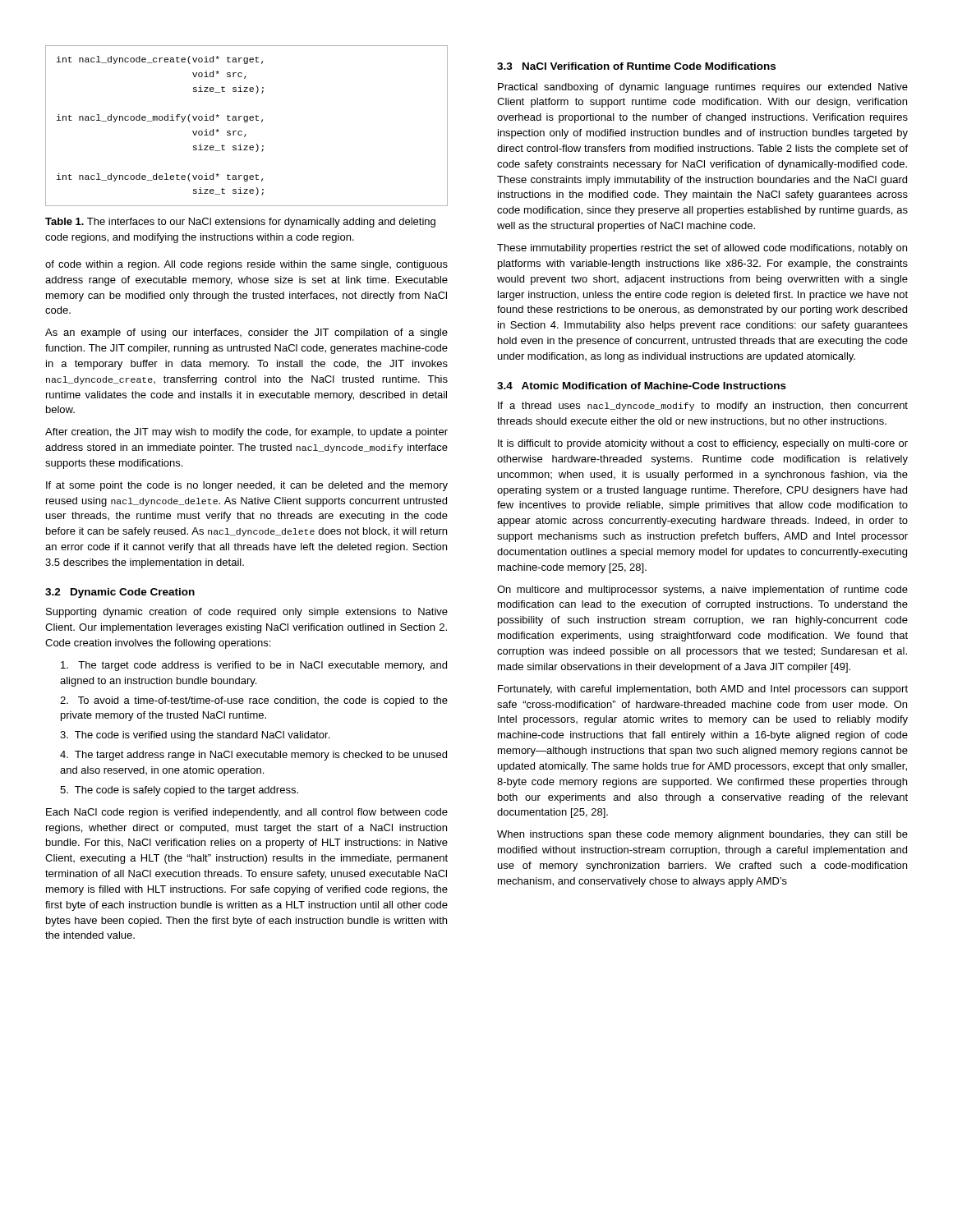Click on the list item that says "2. To avoid a time-of-test/time-of-use race condition, the"

click(x=254, y=708)
